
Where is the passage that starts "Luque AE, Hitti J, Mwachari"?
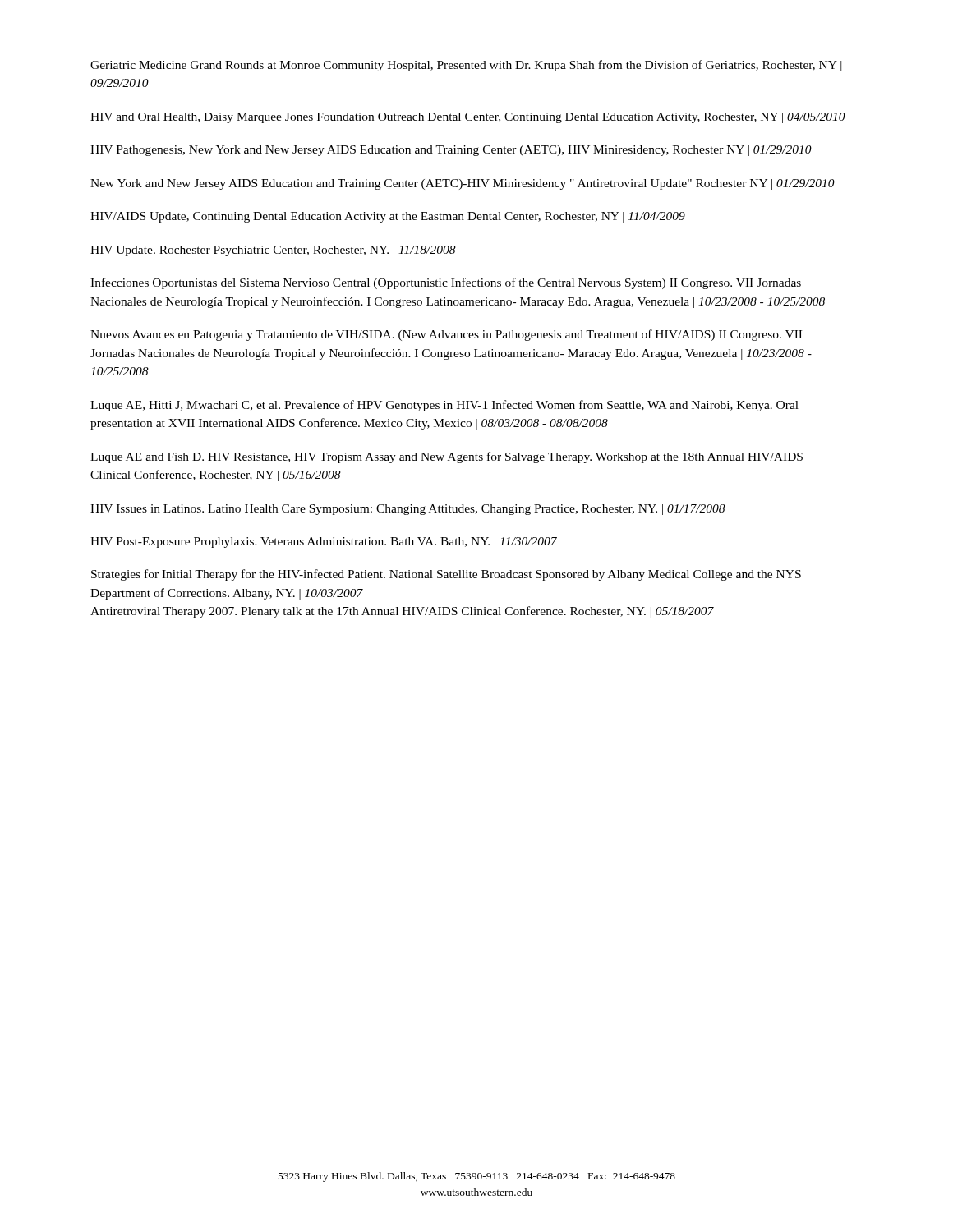[x=444, y=413]
